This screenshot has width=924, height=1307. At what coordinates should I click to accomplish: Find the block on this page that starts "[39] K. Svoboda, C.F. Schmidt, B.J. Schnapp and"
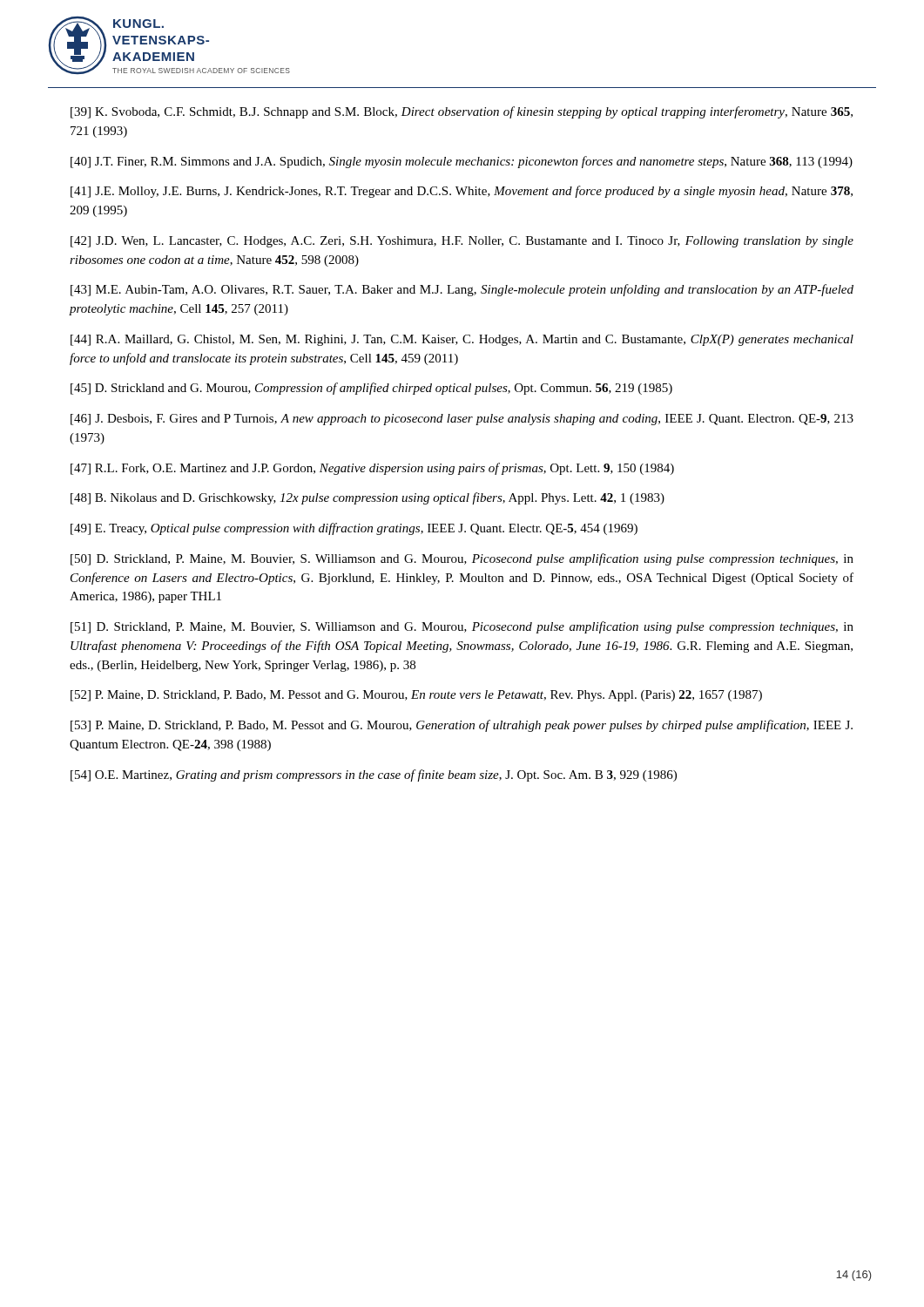click(x=462, y=121)
